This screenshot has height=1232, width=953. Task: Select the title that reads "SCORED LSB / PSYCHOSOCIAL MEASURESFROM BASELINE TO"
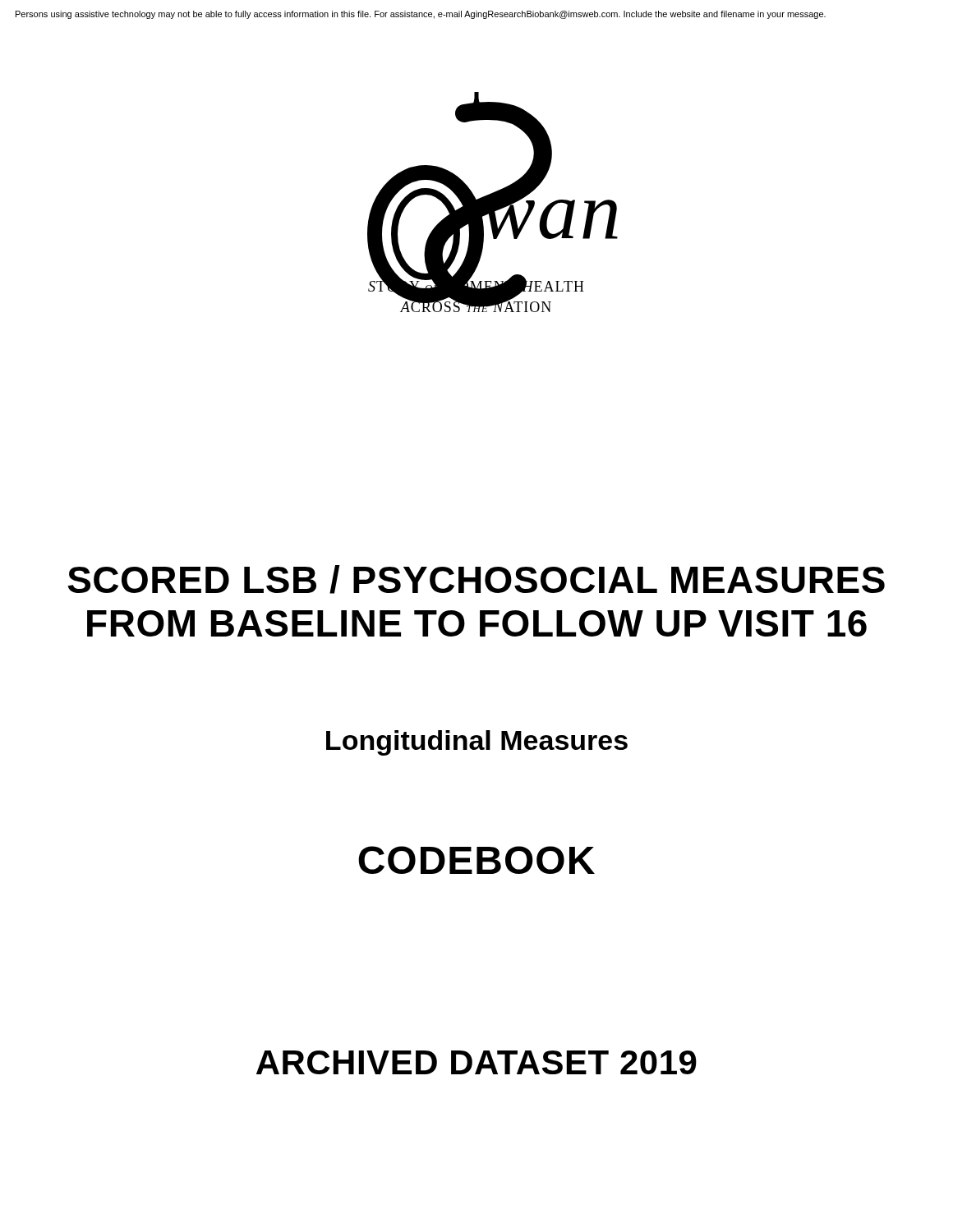pyautogui.click(x=476, y=602)
